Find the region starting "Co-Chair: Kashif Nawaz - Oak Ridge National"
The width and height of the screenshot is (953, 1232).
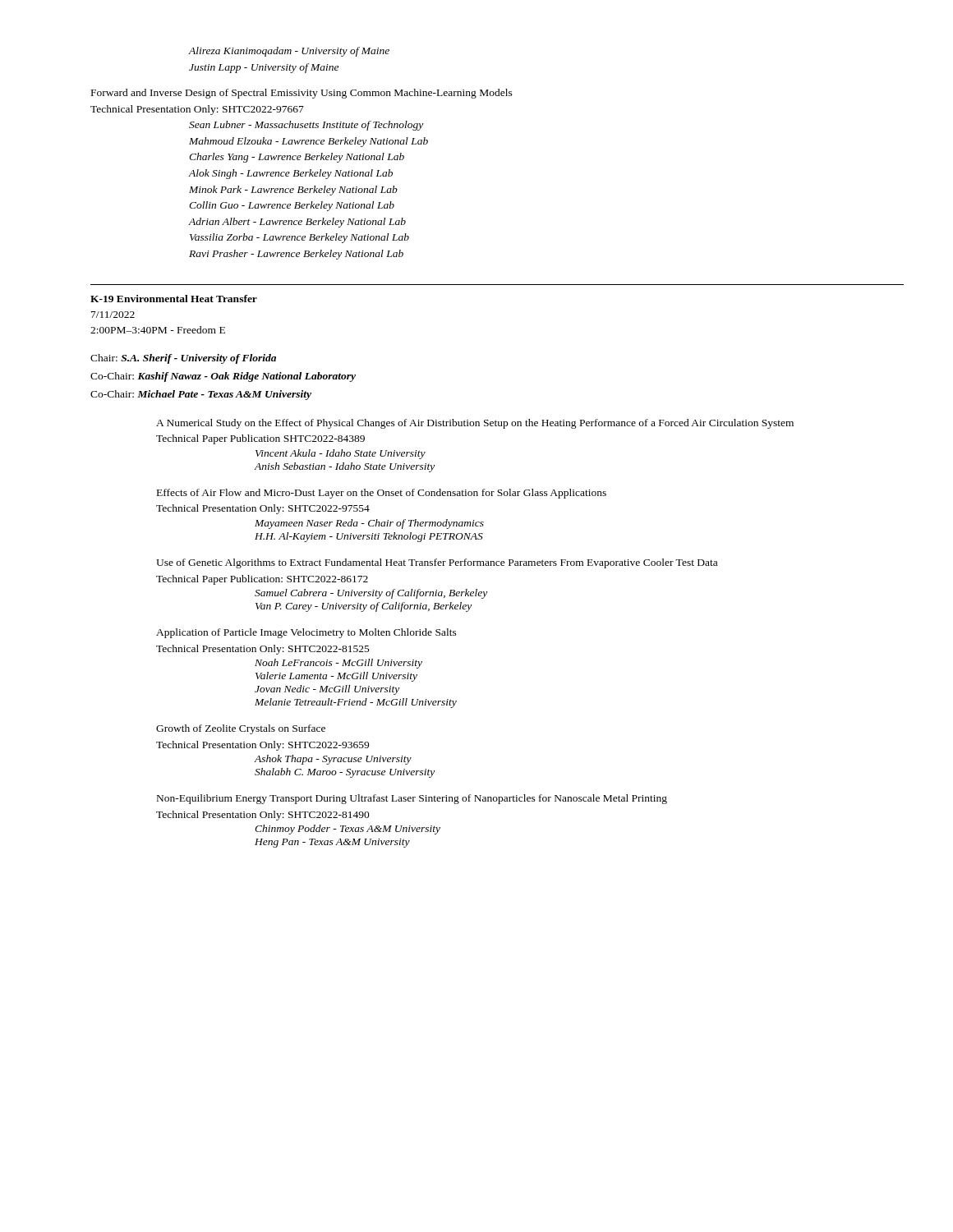point(223,376)
